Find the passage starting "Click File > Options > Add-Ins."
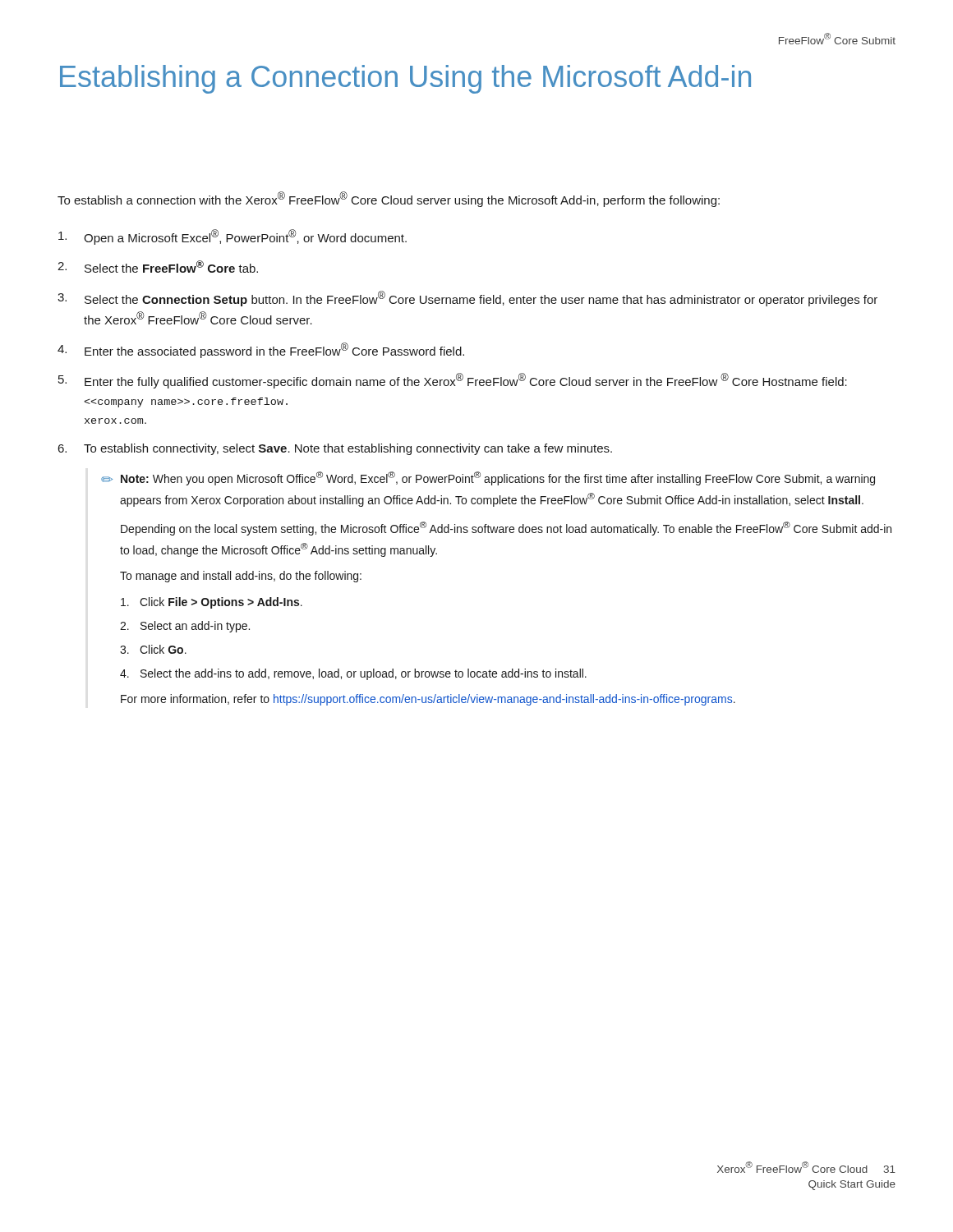953x1232 pixels. click(211, 602)
